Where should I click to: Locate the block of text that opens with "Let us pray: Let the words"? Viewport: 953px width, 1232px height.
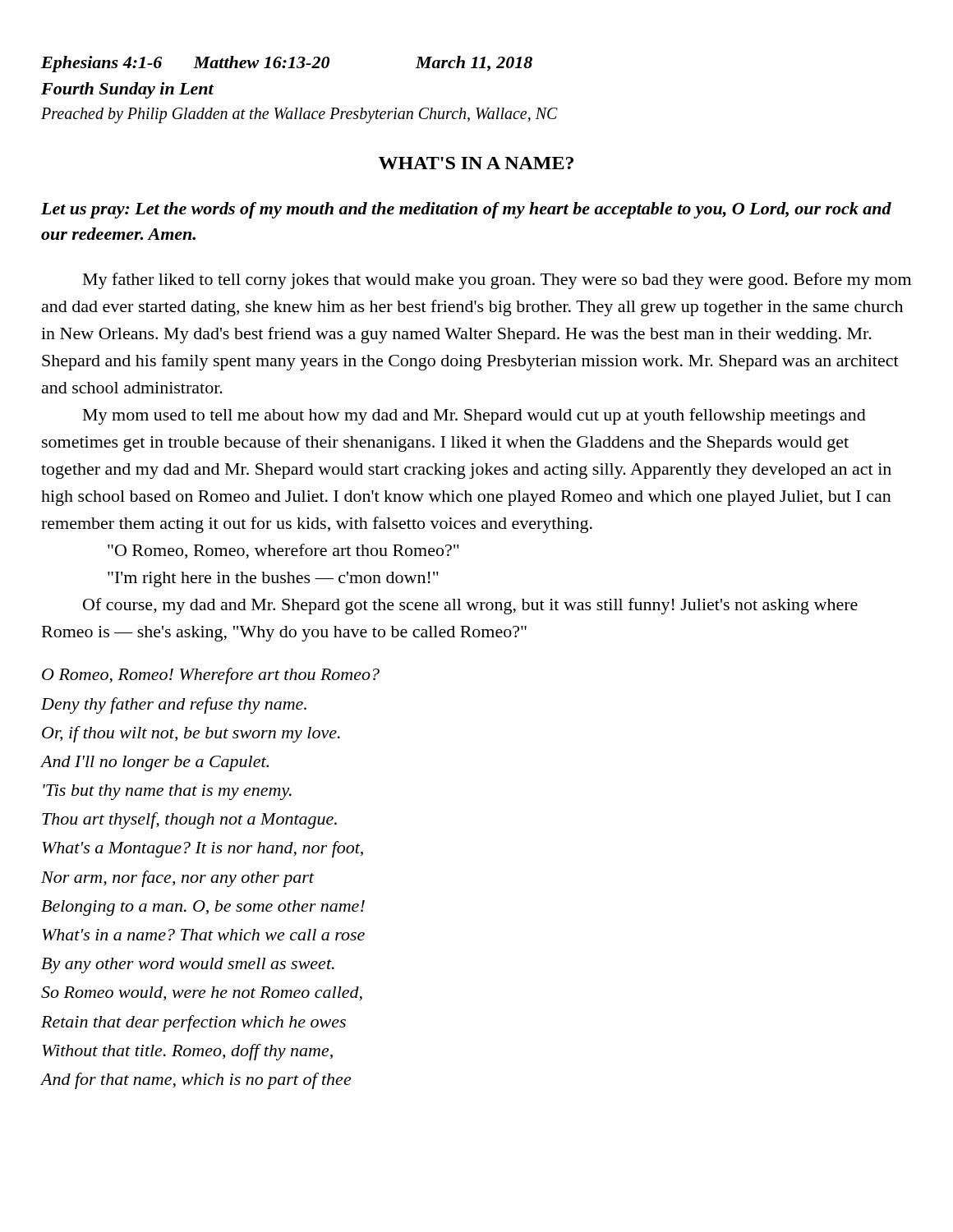point(466,221)
